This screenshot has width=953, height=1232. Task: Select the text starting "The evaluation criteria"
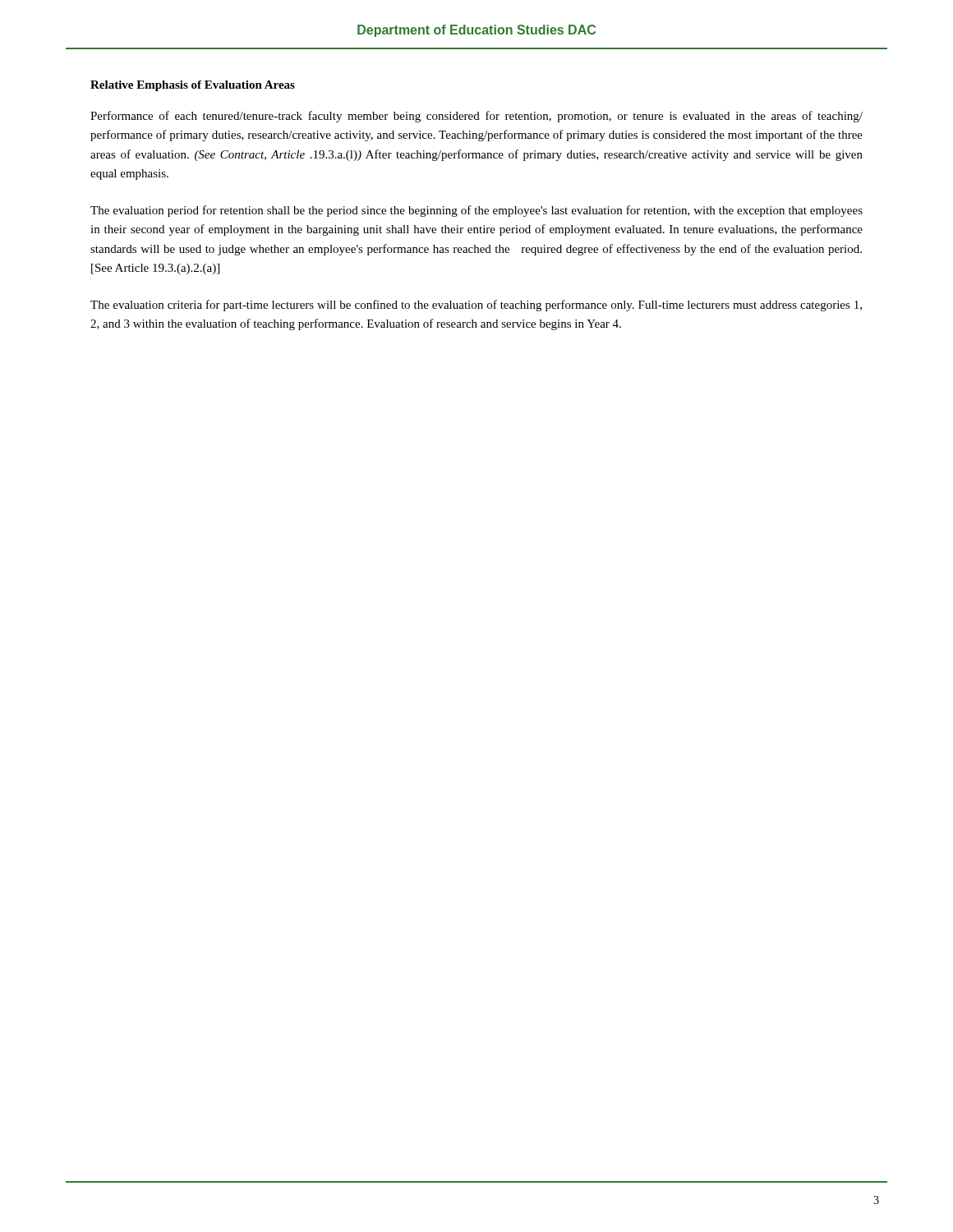(x=476, y=314)
